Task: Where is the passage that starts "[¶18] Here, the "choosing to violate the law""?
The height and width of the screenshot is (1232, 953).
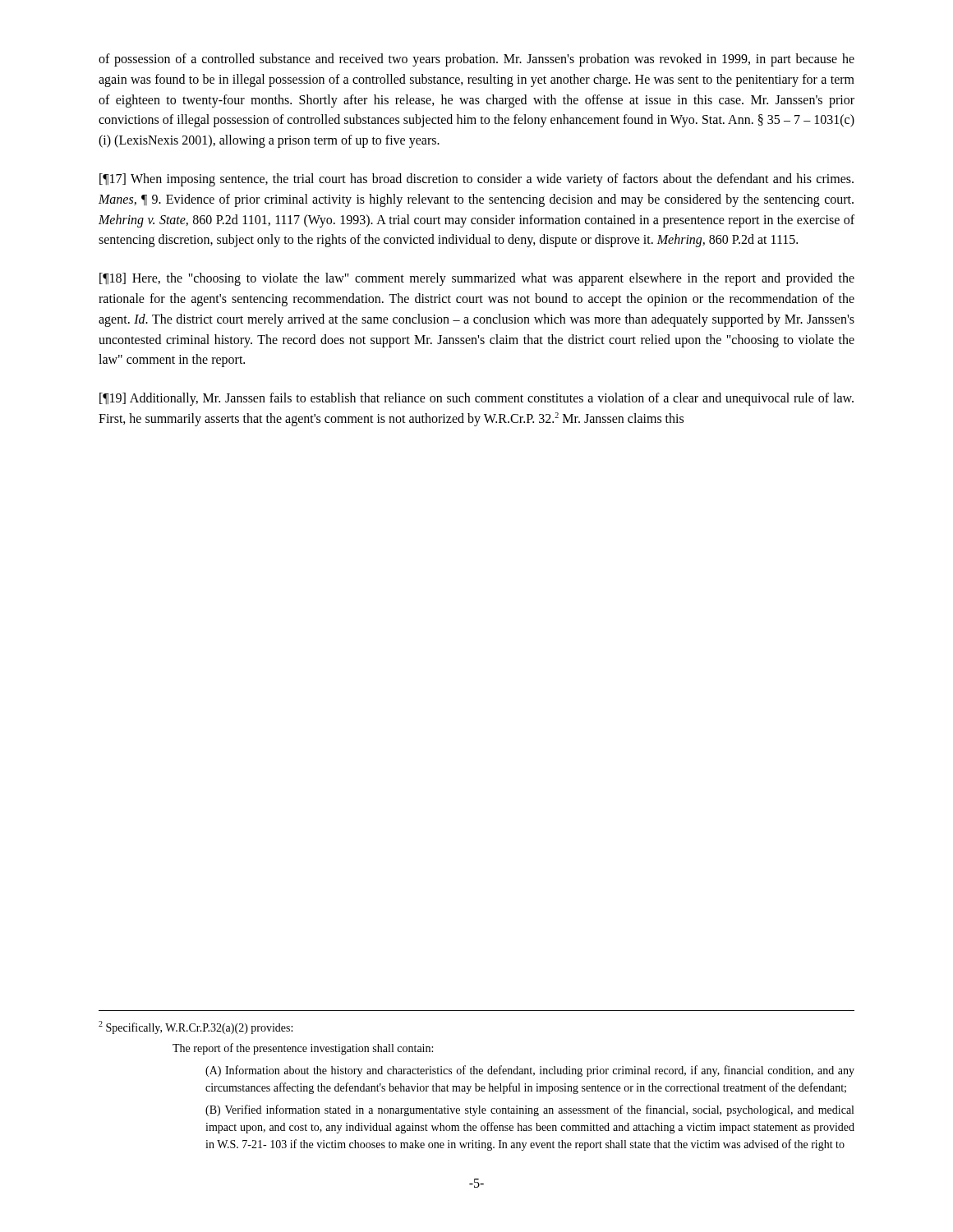Action: [x=476, y=319]
